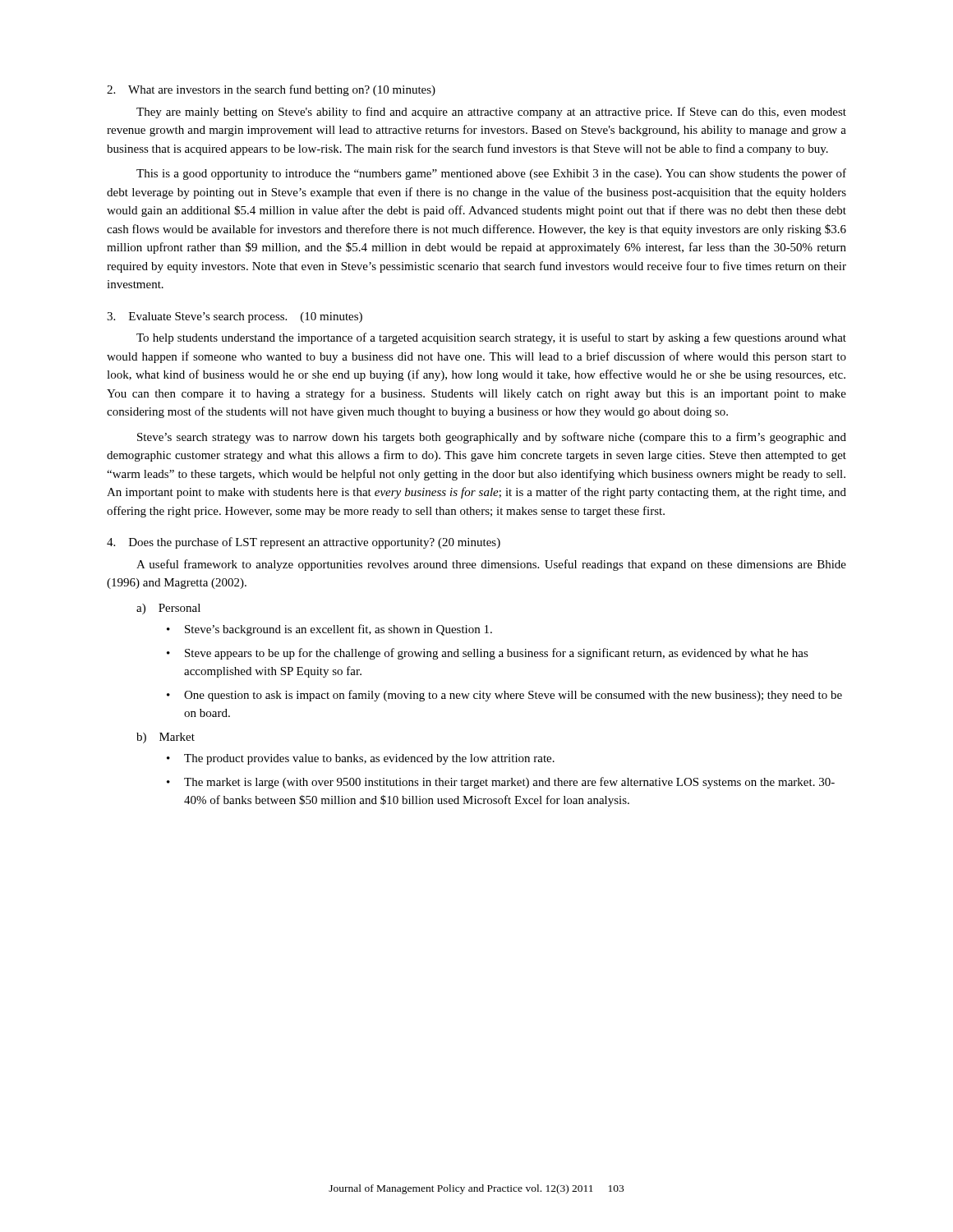Find the list item with the text "4. Does the purchase of"
Screen dimensions: 1232x953
pos(304,542)
